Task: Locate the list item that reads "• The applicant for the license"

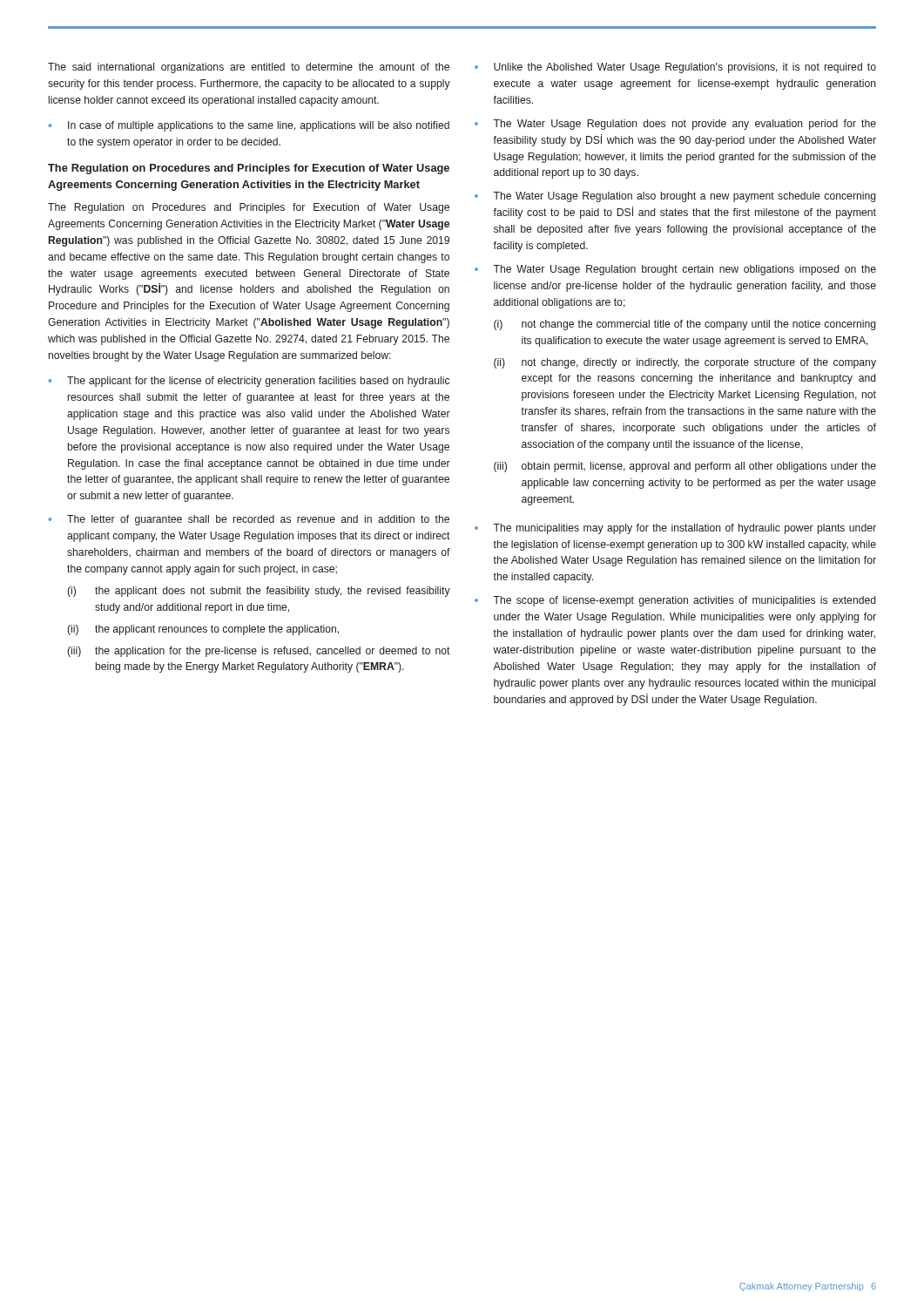Action: [249, 439]
